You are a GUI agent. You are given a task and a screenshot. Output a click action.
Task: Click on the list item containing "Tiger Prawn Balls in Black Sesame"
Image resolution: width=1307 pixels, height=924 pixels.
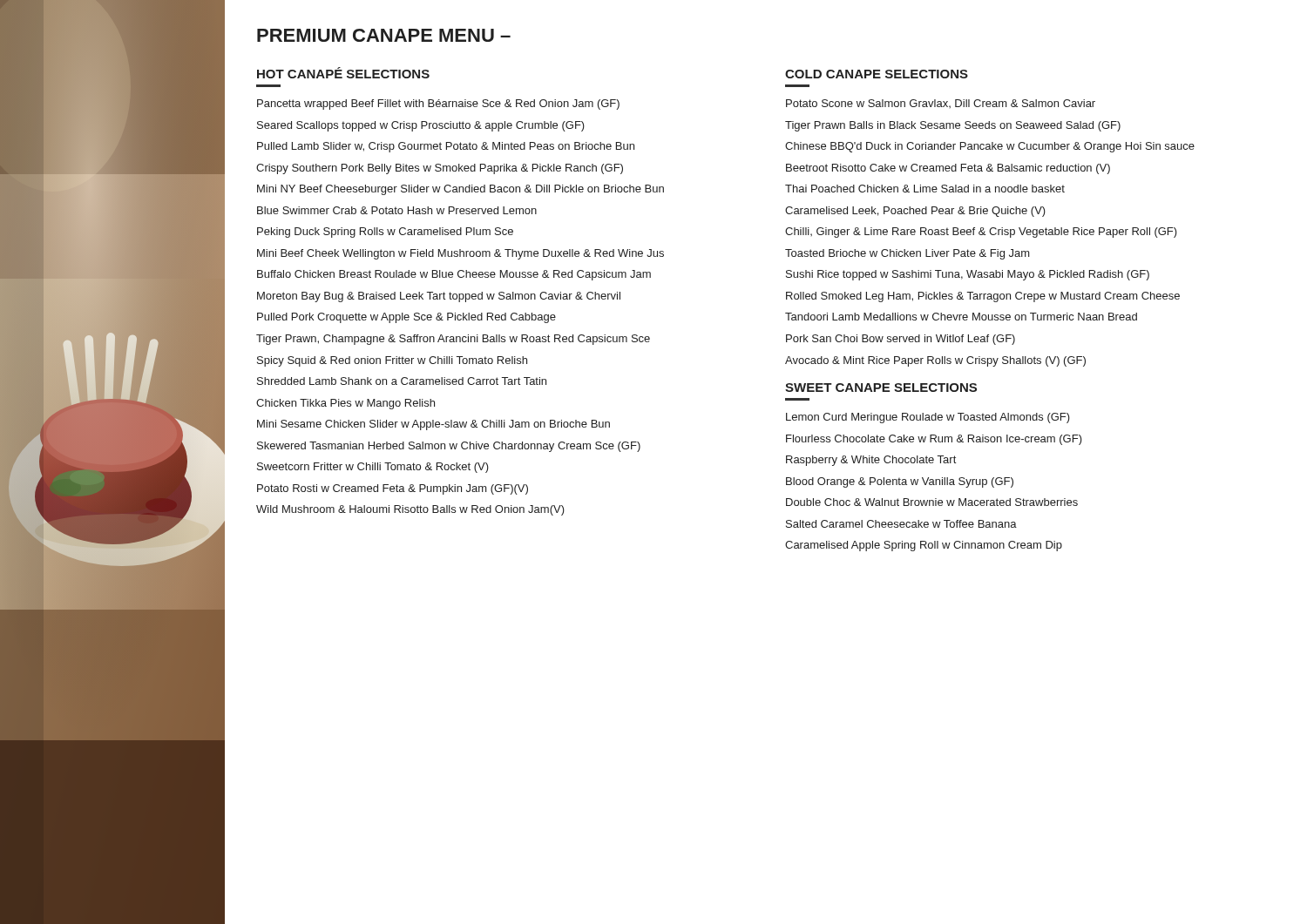(x=953, y=125)
